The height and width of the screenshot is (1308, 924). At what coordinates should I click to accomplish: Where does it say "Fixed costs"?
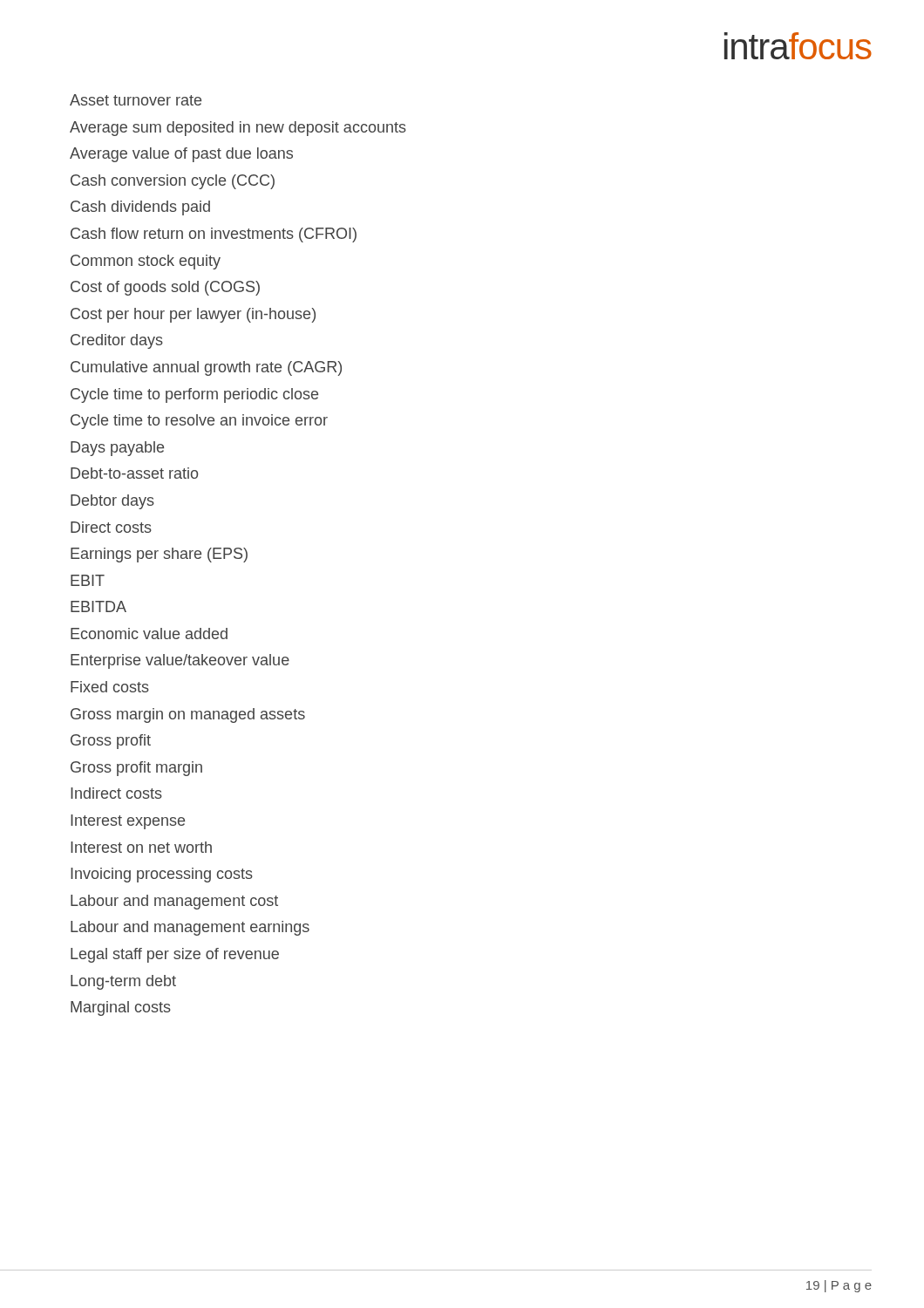click(x=109, y=687)
